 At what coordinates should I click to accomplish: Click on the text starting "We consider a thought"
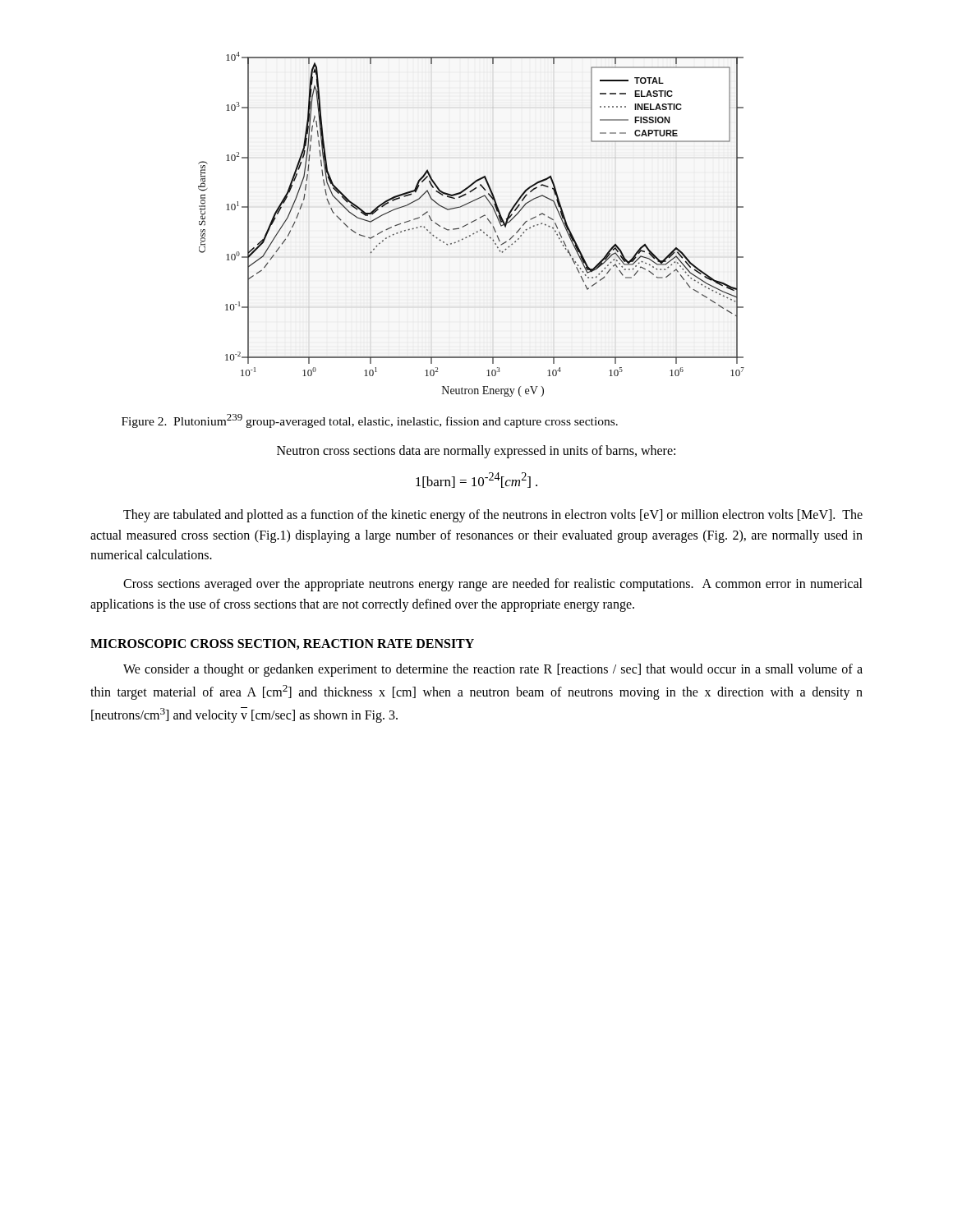coord(476,692)
